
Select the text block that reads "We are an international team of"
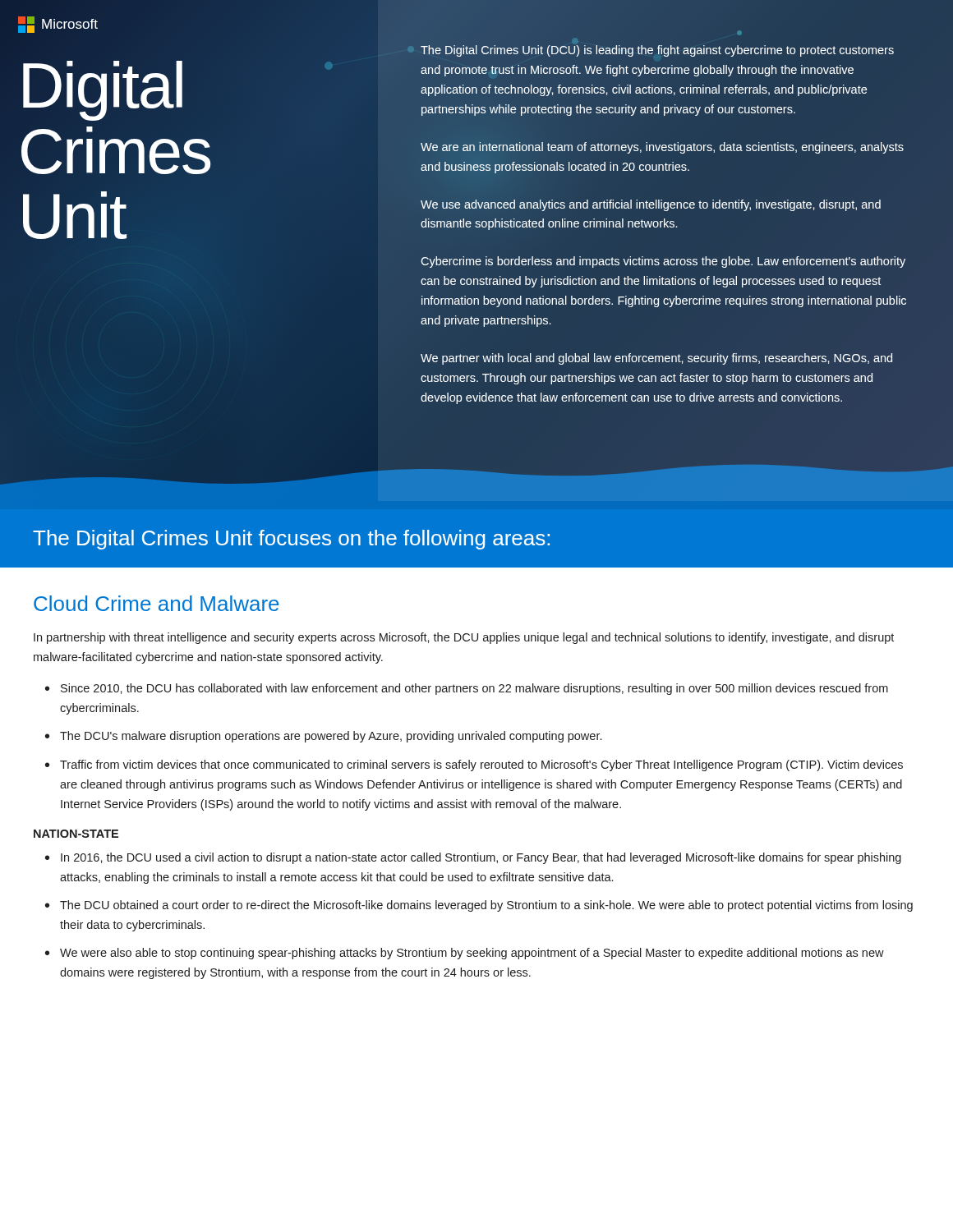click(x=662, y=157)
